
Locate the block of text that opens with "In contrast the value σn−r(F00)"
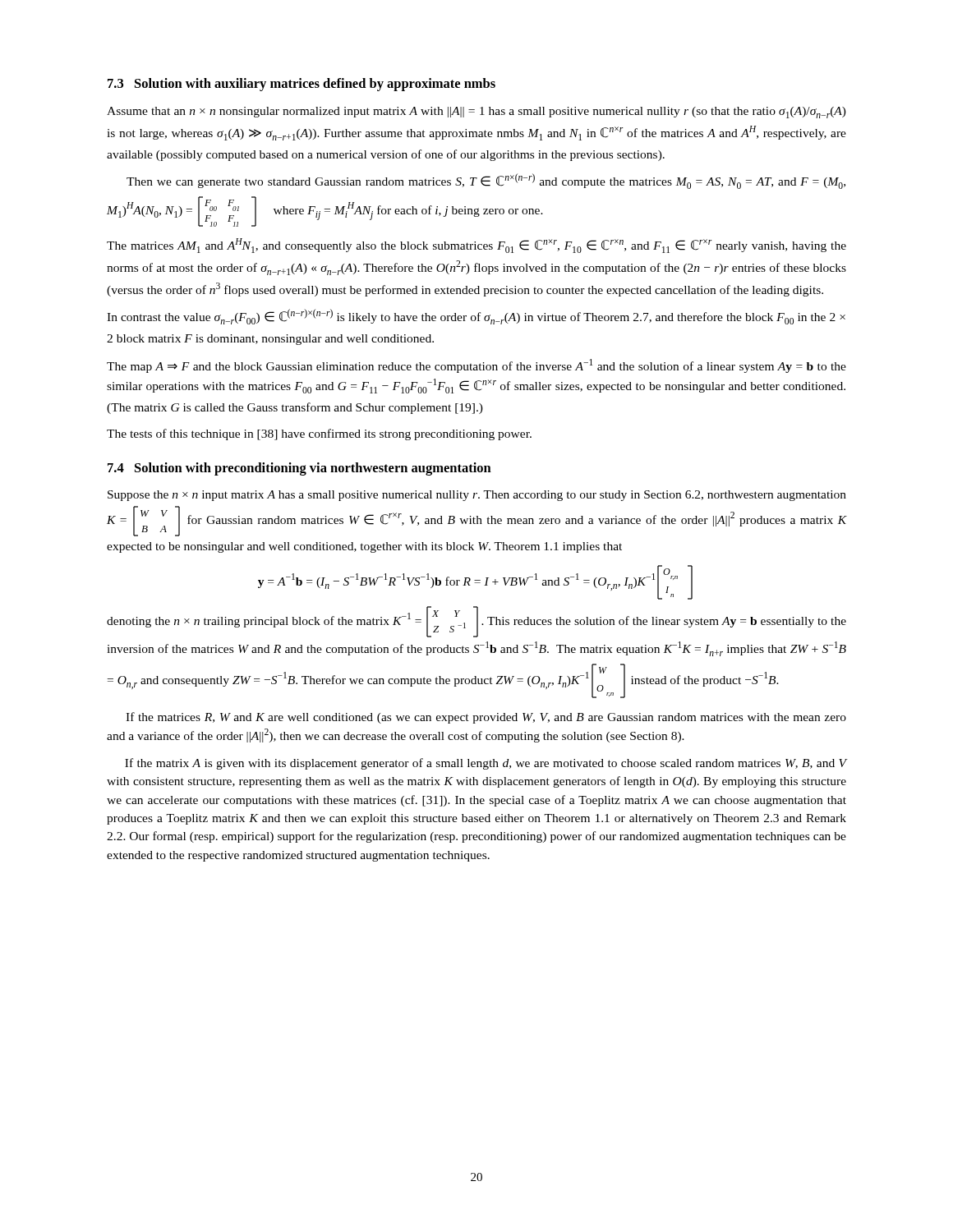pyautogui.click(x=476, y=328)
